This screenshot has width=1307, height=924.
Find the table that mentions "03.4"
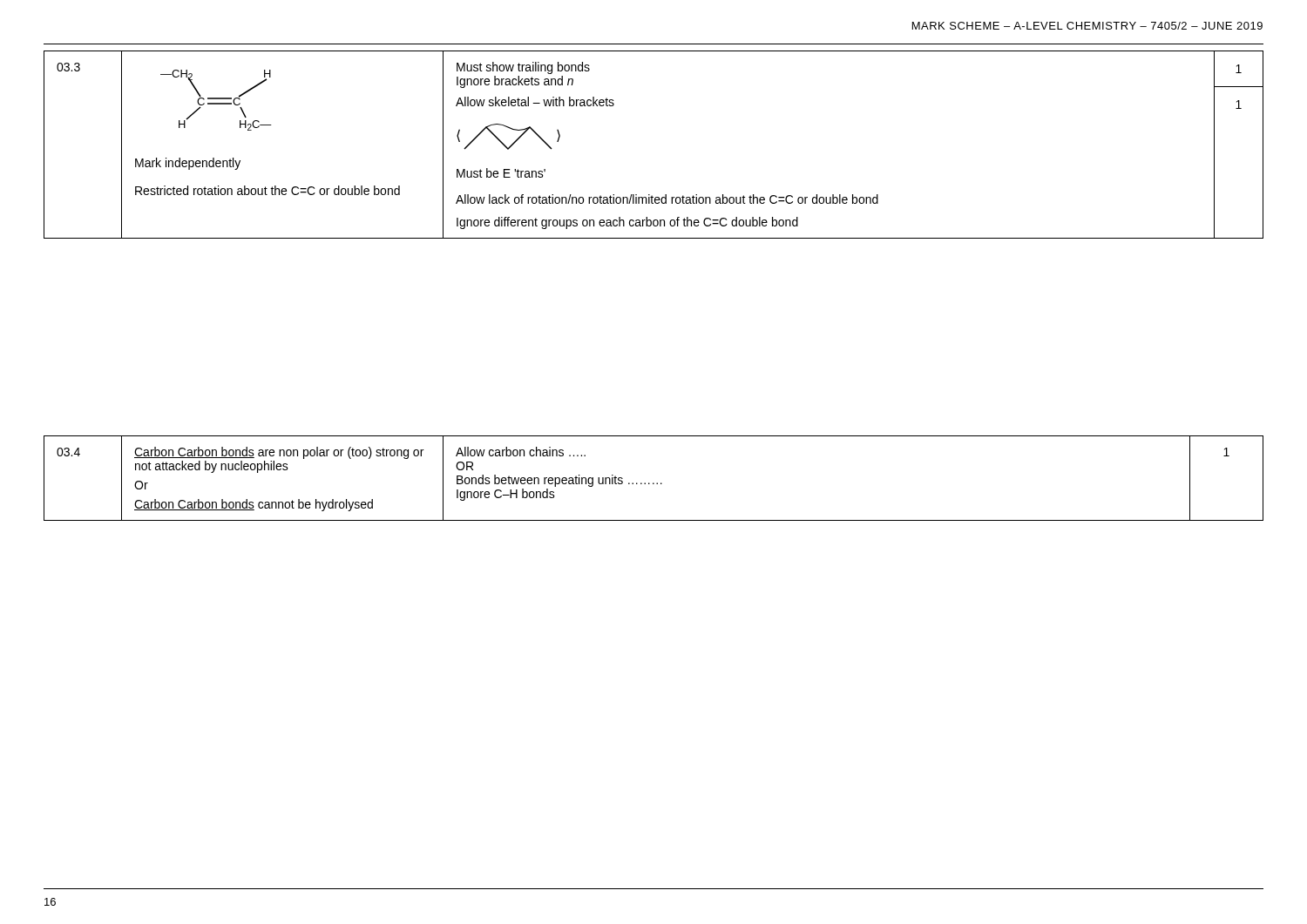(x=654, y=478)
